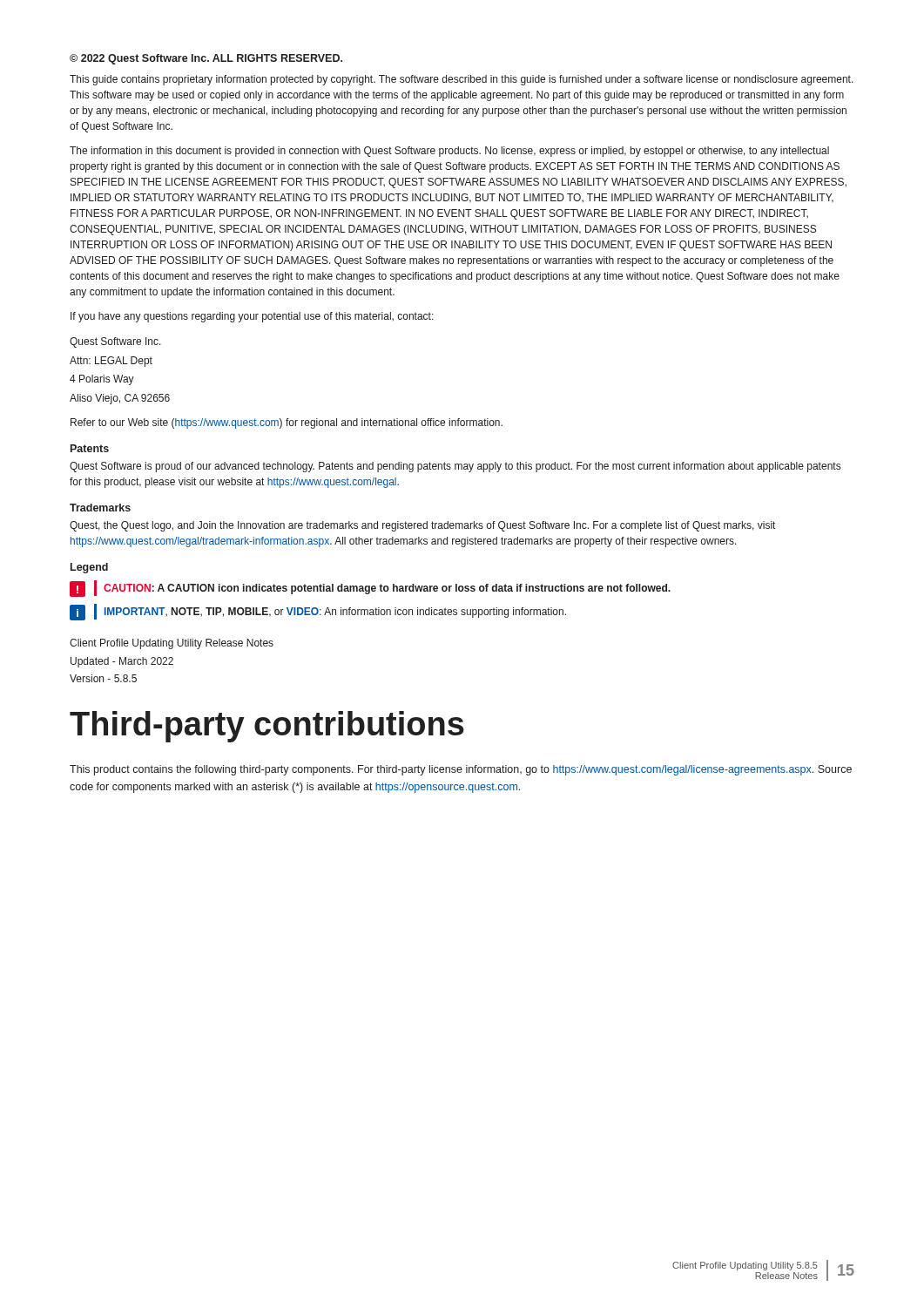Find "Third-party contributions" on this page

point(267,724)
